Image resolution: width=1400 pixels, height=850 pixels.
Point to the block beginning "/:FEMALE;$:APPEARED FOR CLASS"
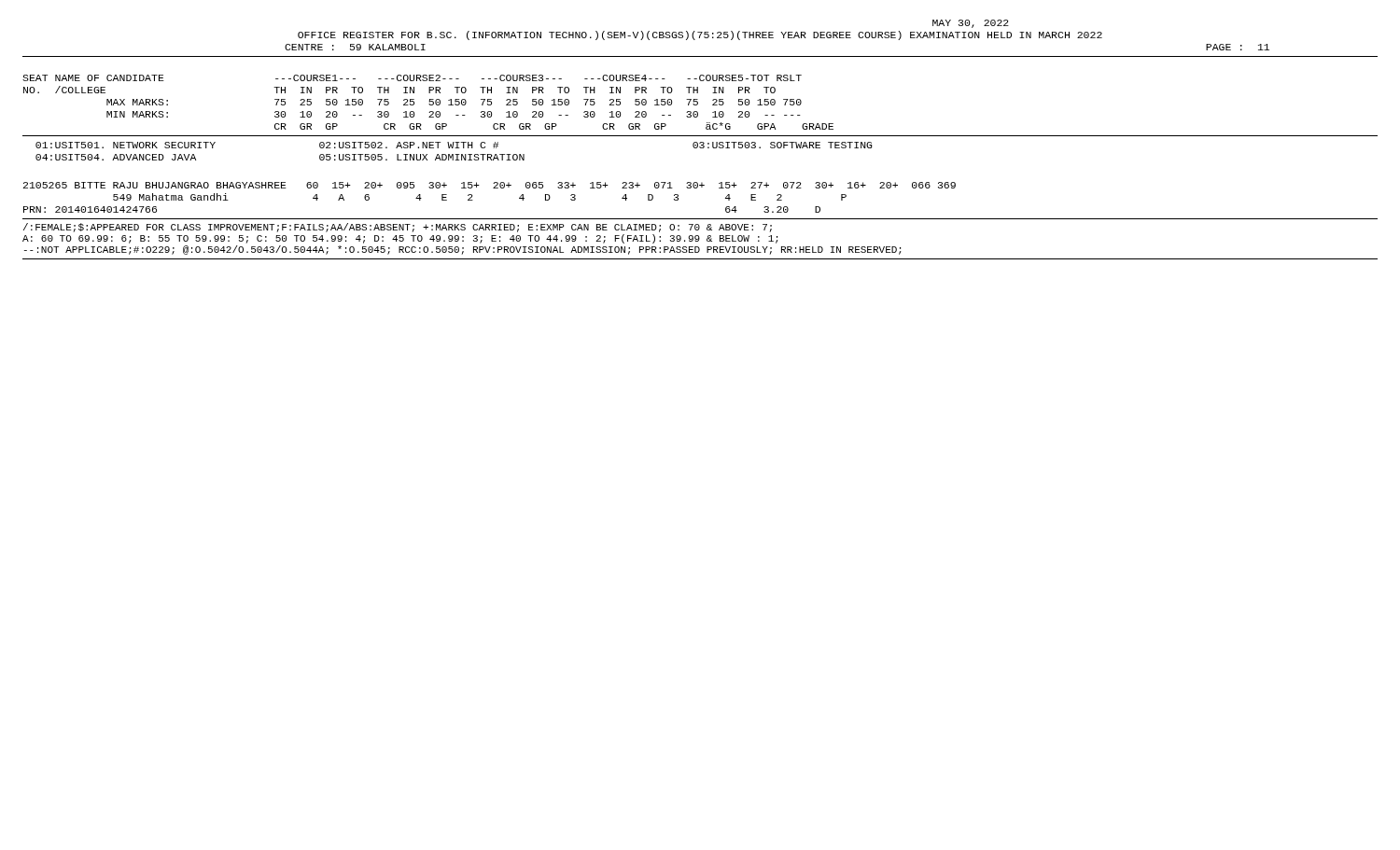click(x=463, y=239)
